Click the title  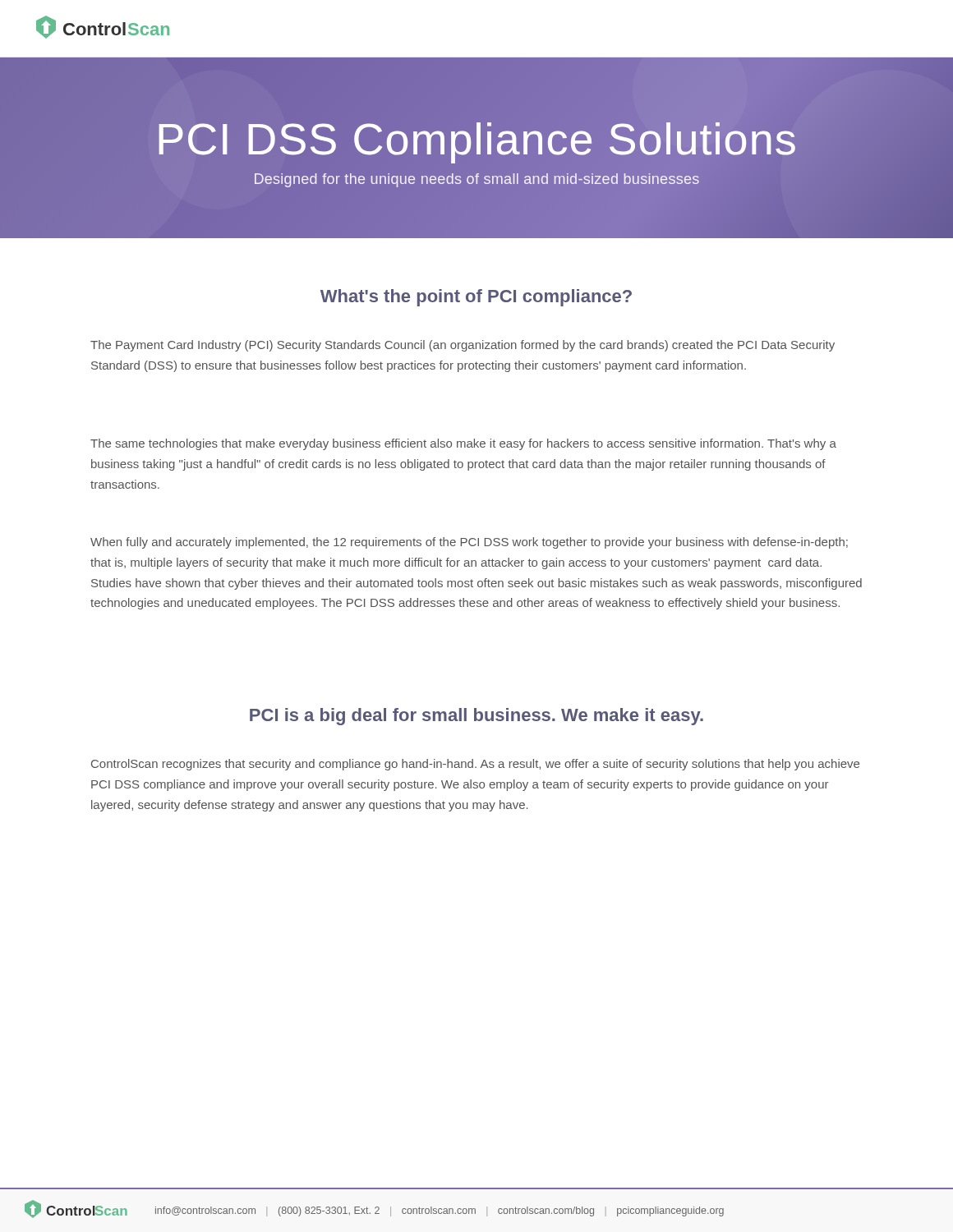[476, 139]
